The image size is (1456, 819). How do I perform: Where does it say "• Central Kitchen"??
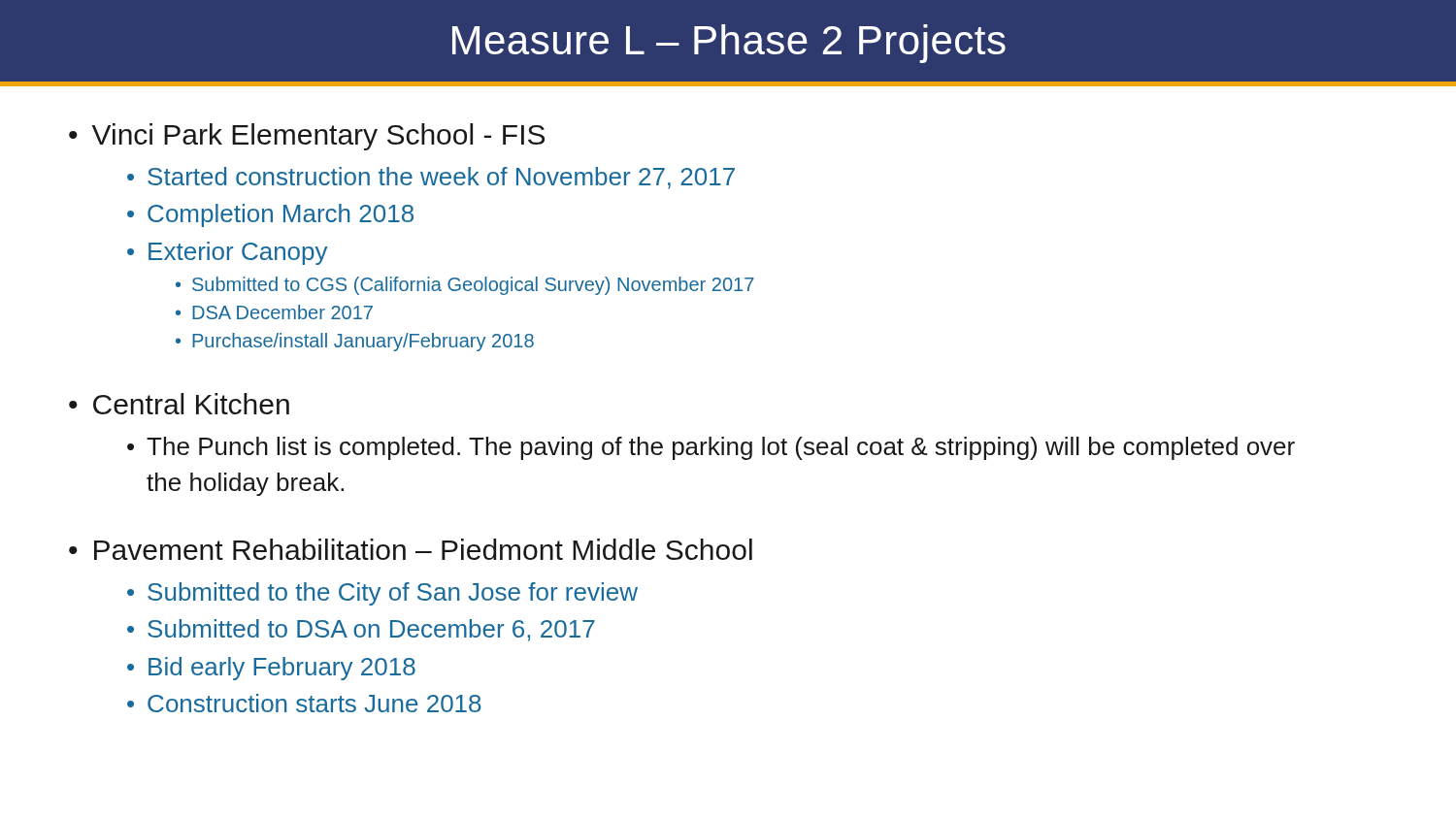click(179, 404)
